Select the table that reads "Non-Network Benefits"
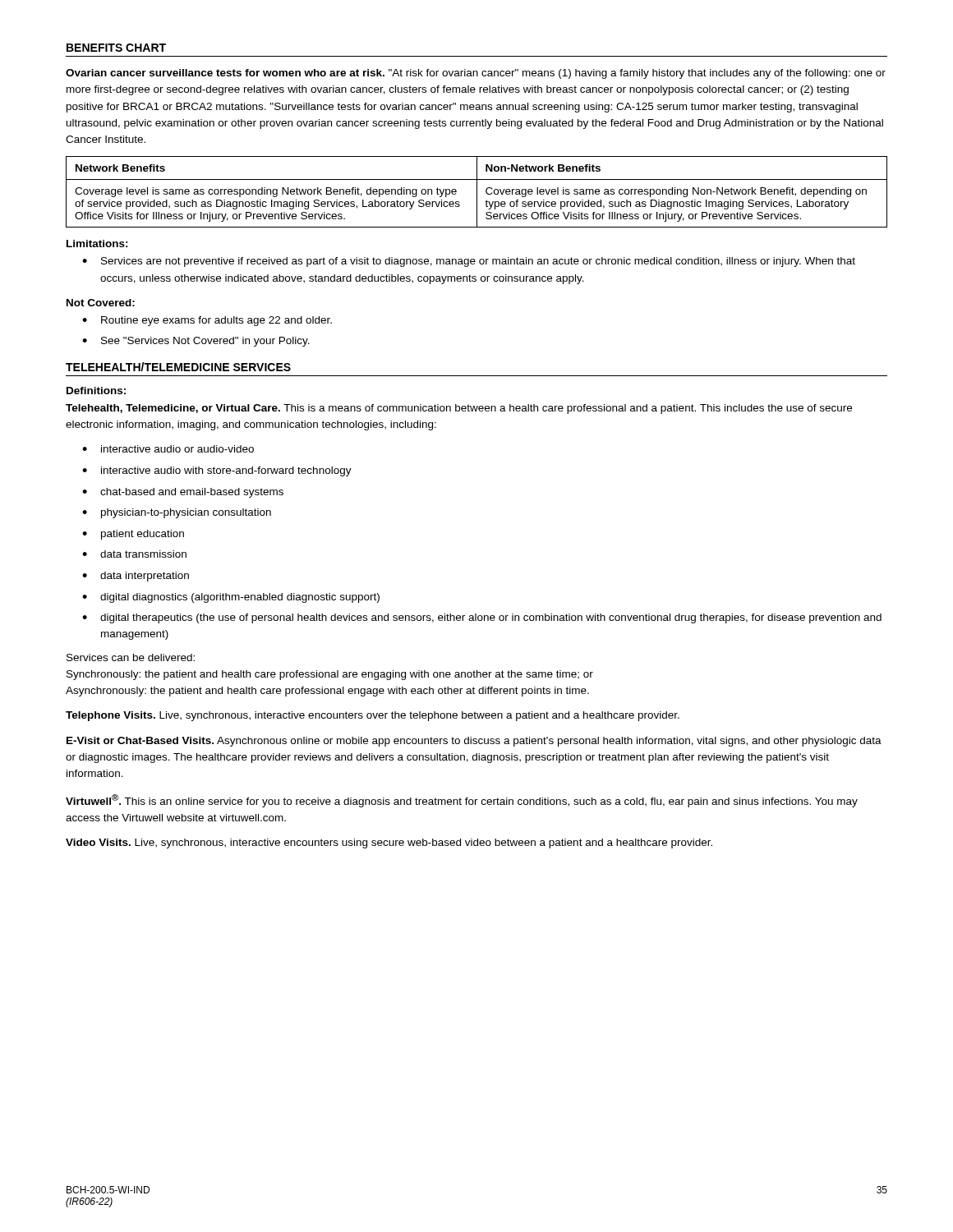This screenshot has height=1232, width=953. point(476,192)
